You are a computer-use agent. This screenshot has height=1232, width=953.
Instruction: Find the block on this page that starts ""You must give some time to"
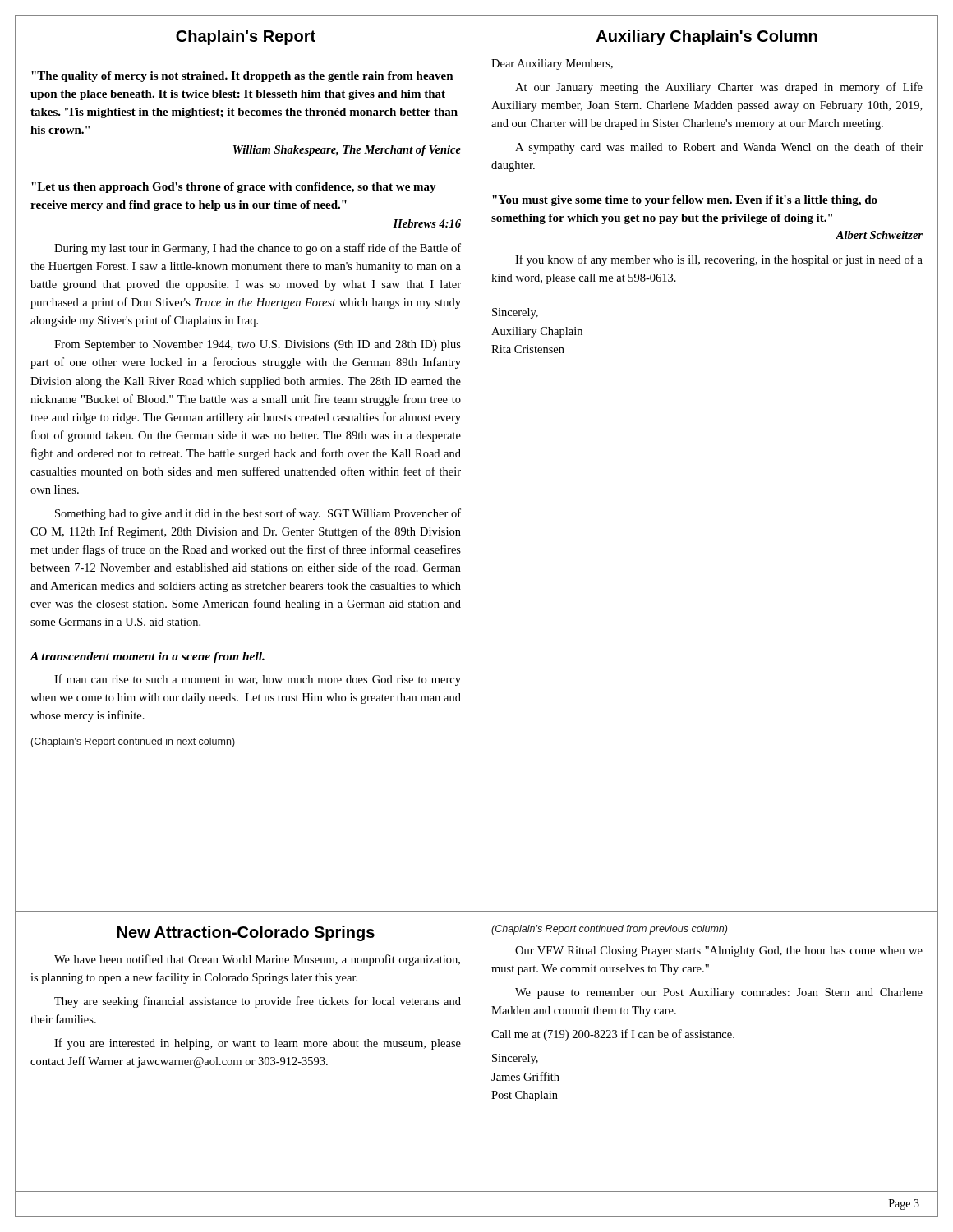pyautogui.click(x=707, y=209)
